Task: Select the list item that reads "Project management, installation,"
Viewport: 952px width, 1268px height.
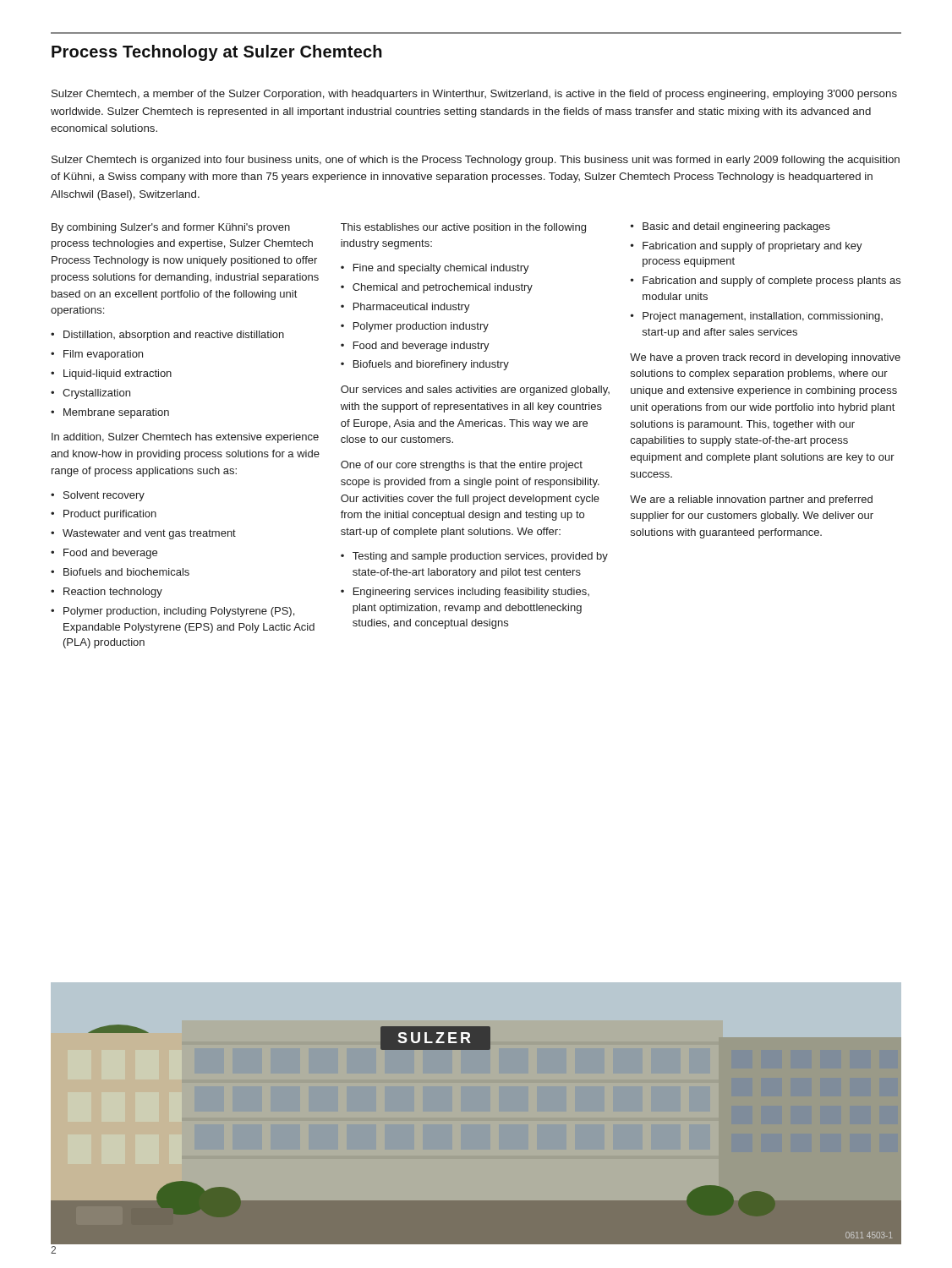Action: click(x=763, y=324)
